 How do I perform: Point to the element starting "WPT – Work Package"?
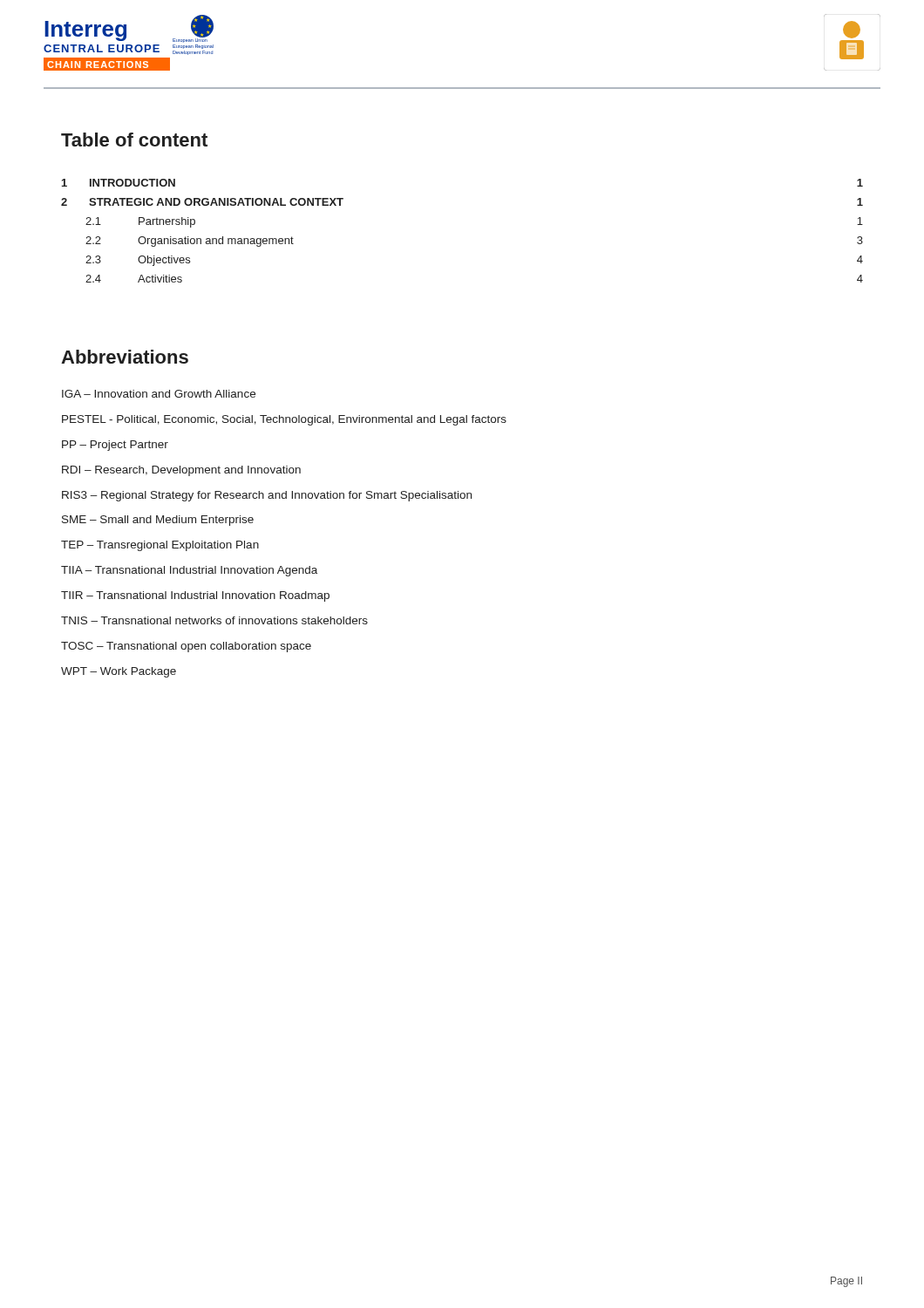coord(119,671)
